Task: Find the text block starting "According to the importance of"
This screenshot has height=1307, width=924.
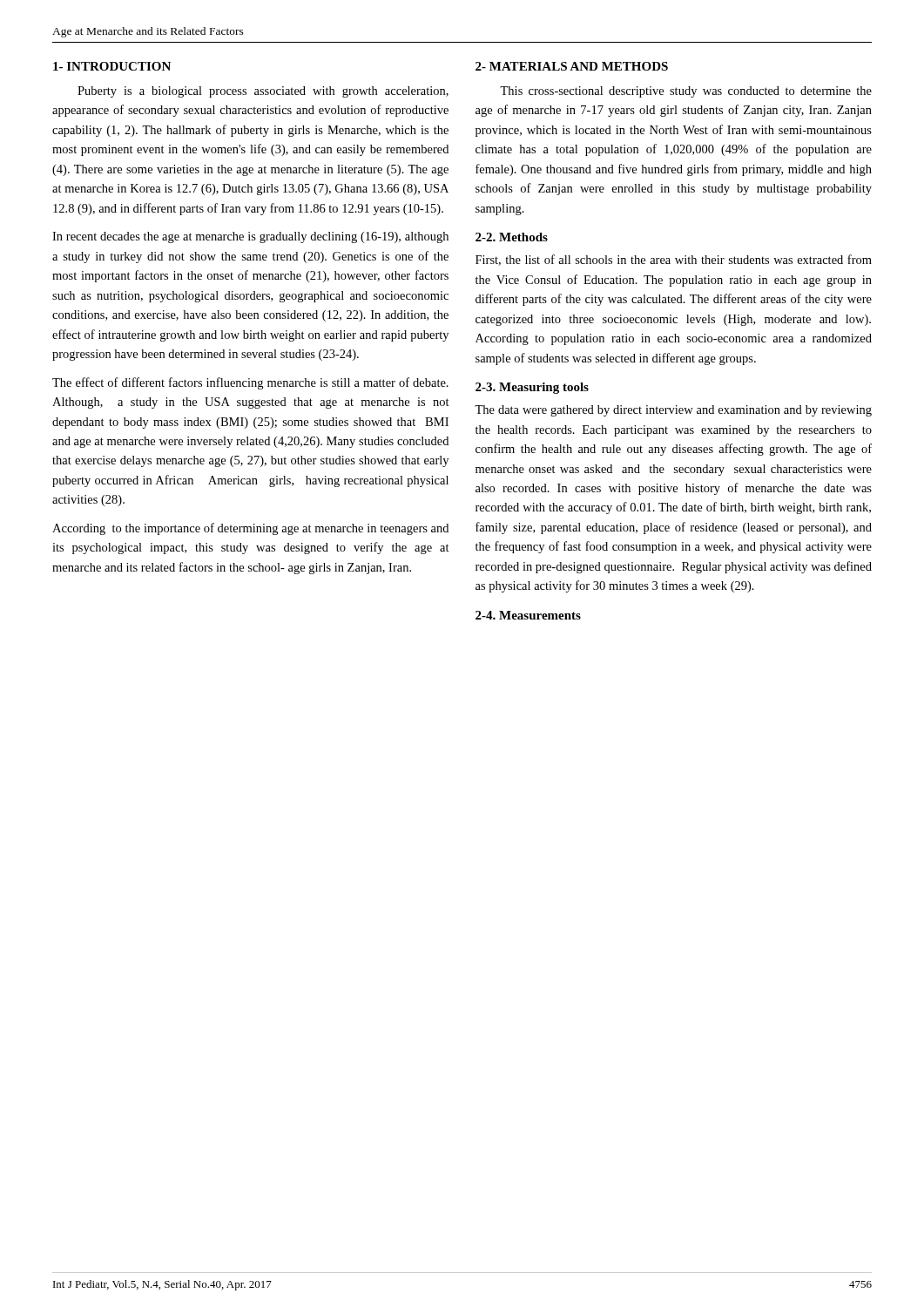Action: [x=251, y=548]
